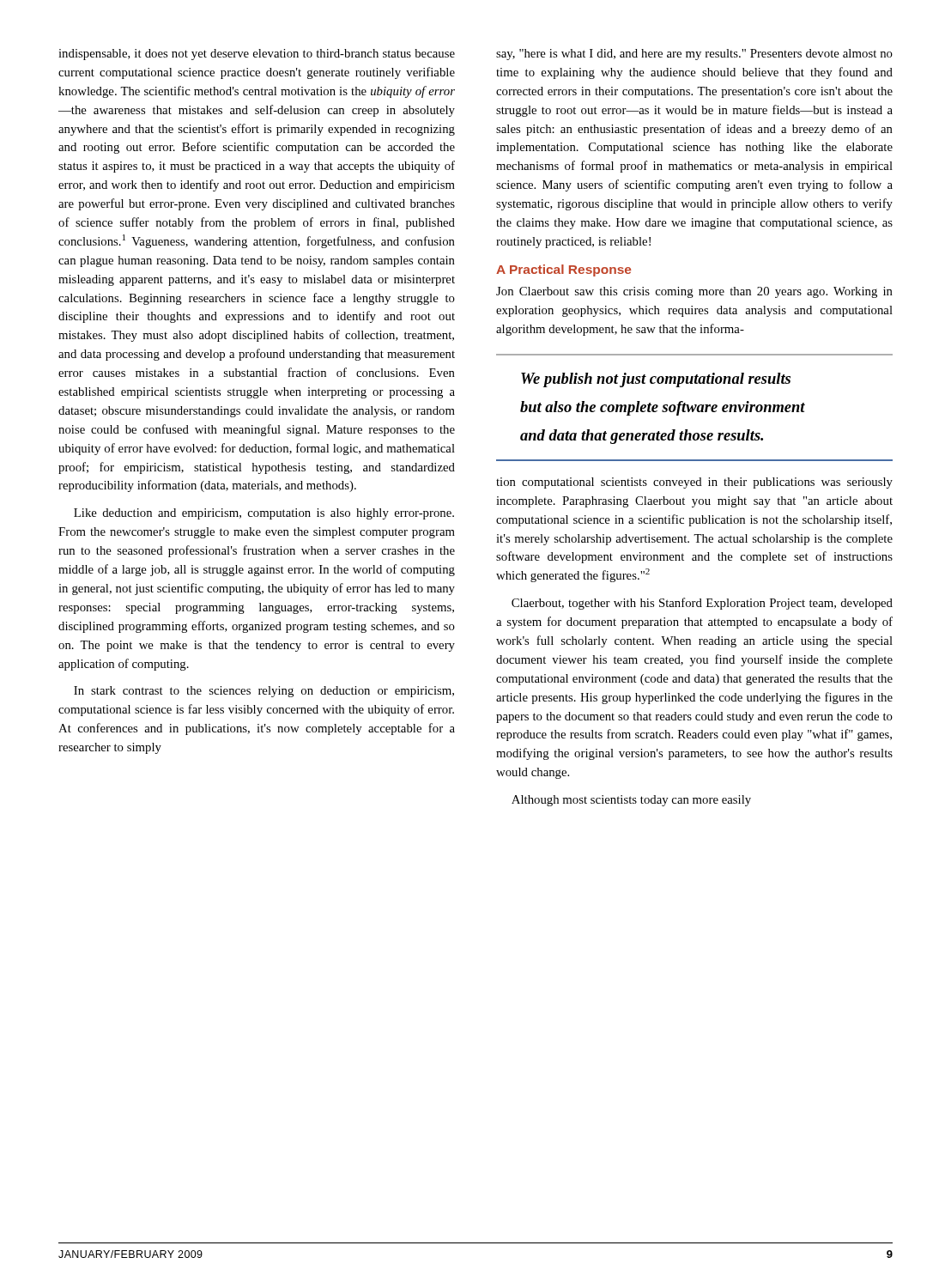Navigate to the passage starting "A Practical Response"
The width and height of the screenshot is (951, 1288).
coord(564,269)
